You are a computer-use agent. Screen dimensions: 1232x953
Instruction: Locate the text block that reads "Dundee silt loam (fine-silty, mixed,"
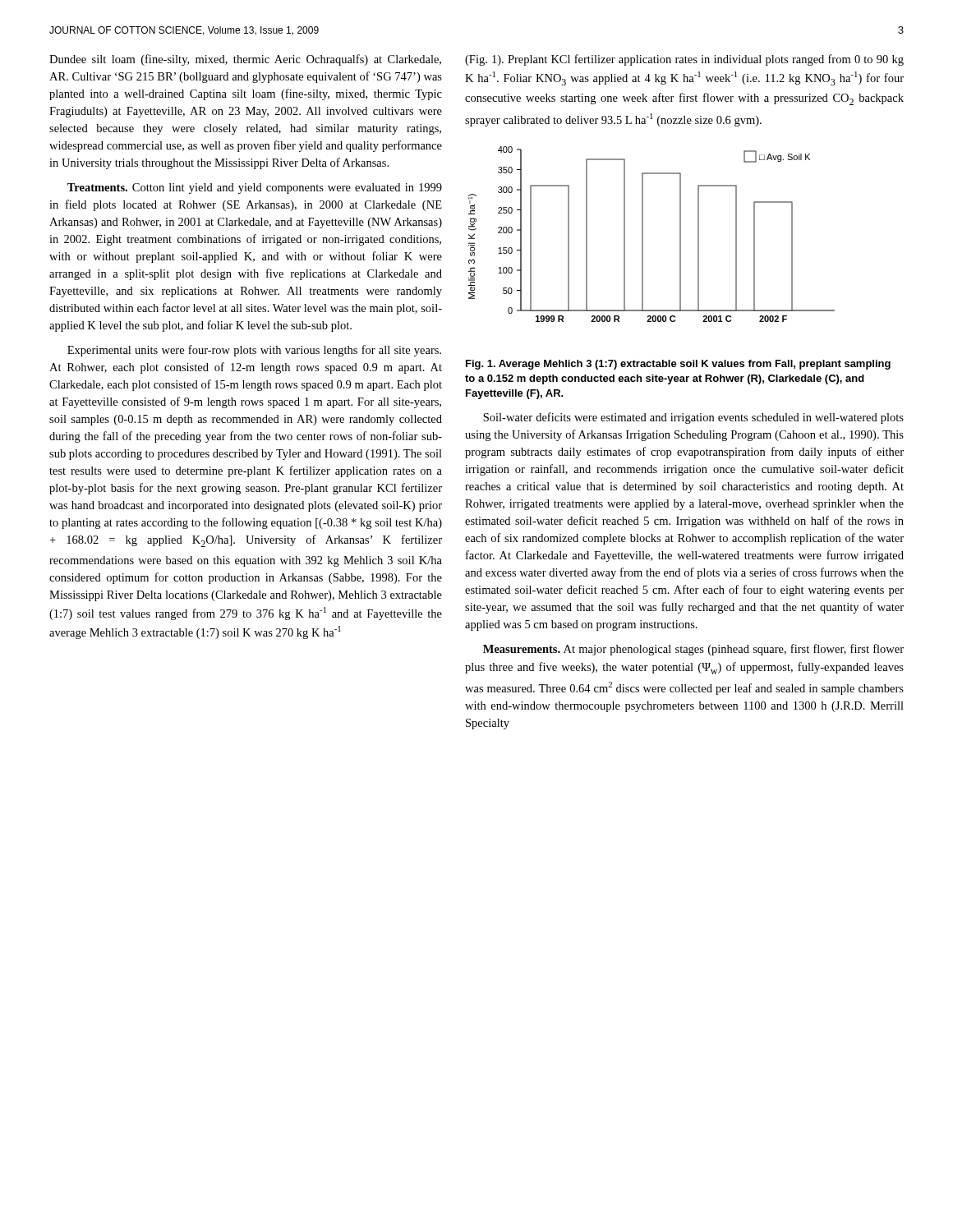246,111
